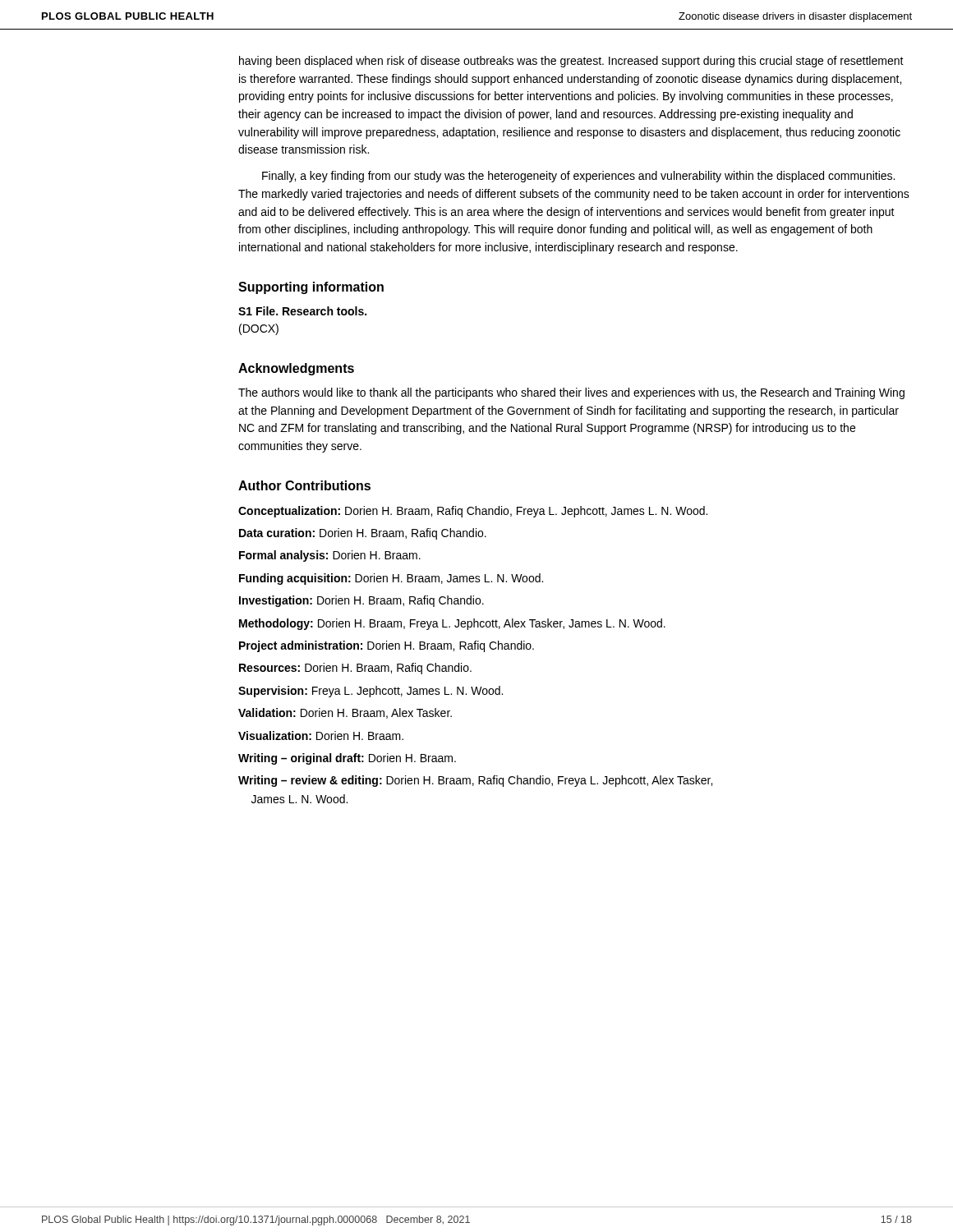Select the text block that says "Resources: Dorien H. Braam,"
Viewport: 953px width, 1232px height.
(x=355, y=668)
